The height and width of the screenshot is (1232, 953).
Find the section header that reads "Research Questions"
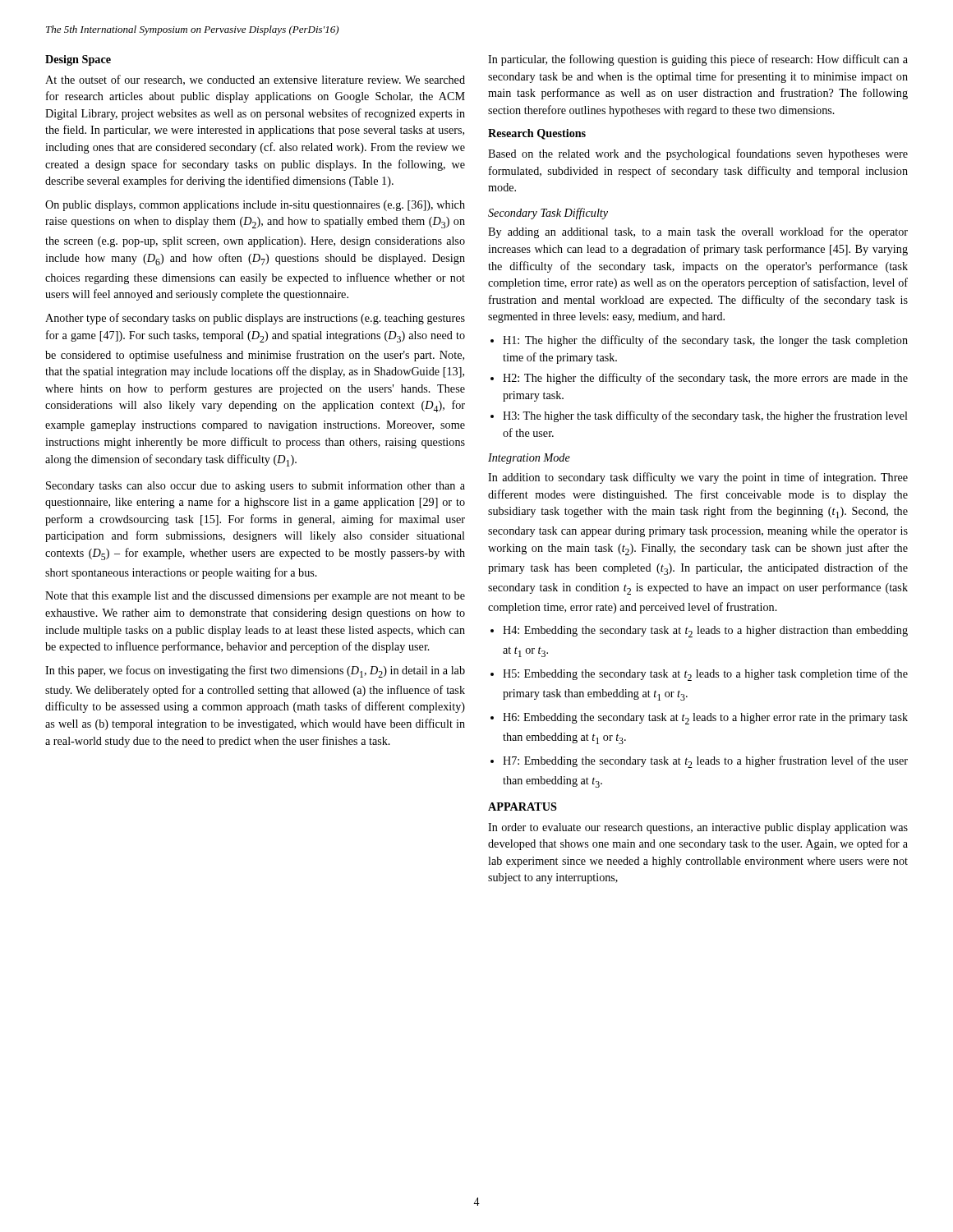(x=537, y=133)
